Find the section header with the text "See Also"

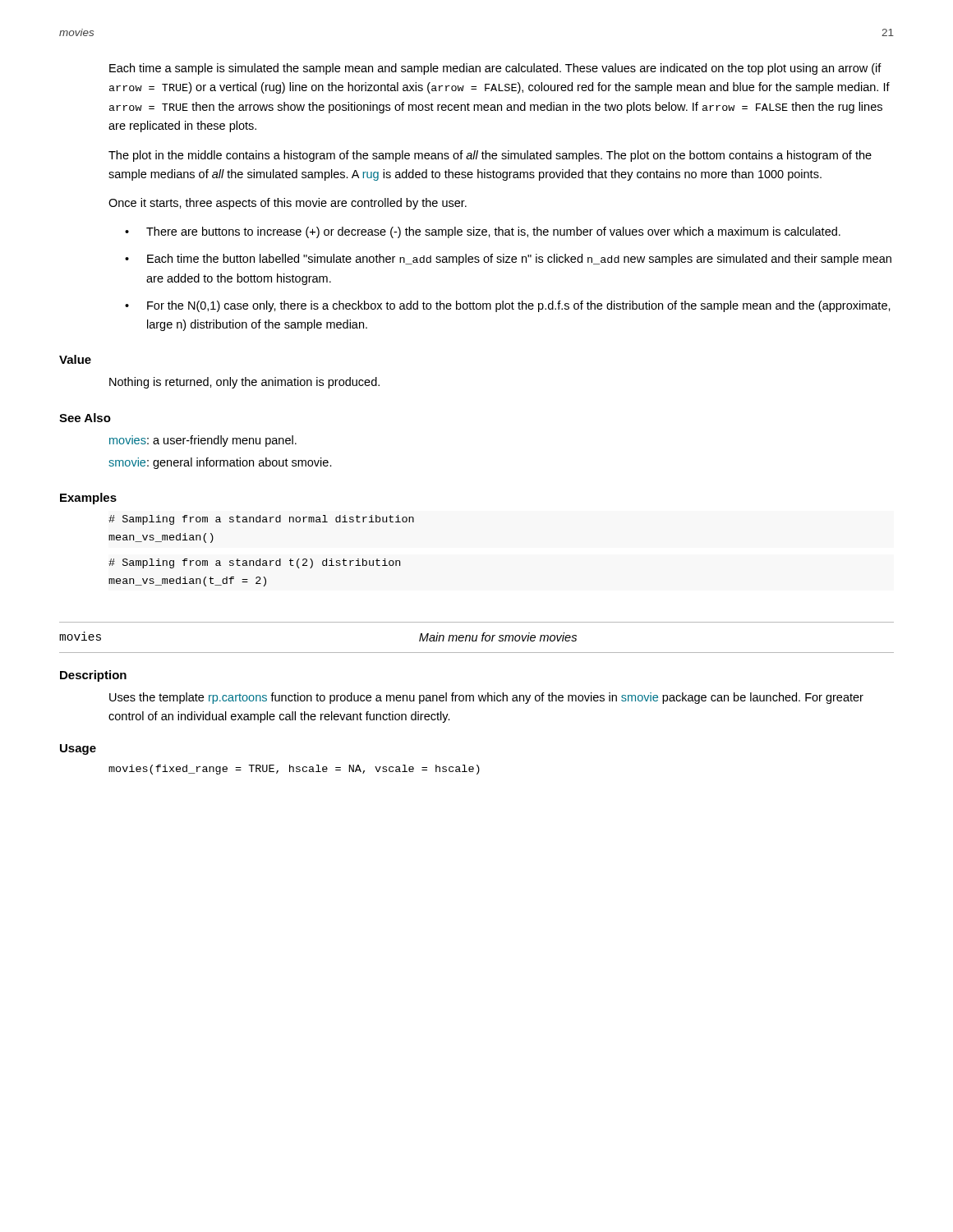click(x=85, y=417)
